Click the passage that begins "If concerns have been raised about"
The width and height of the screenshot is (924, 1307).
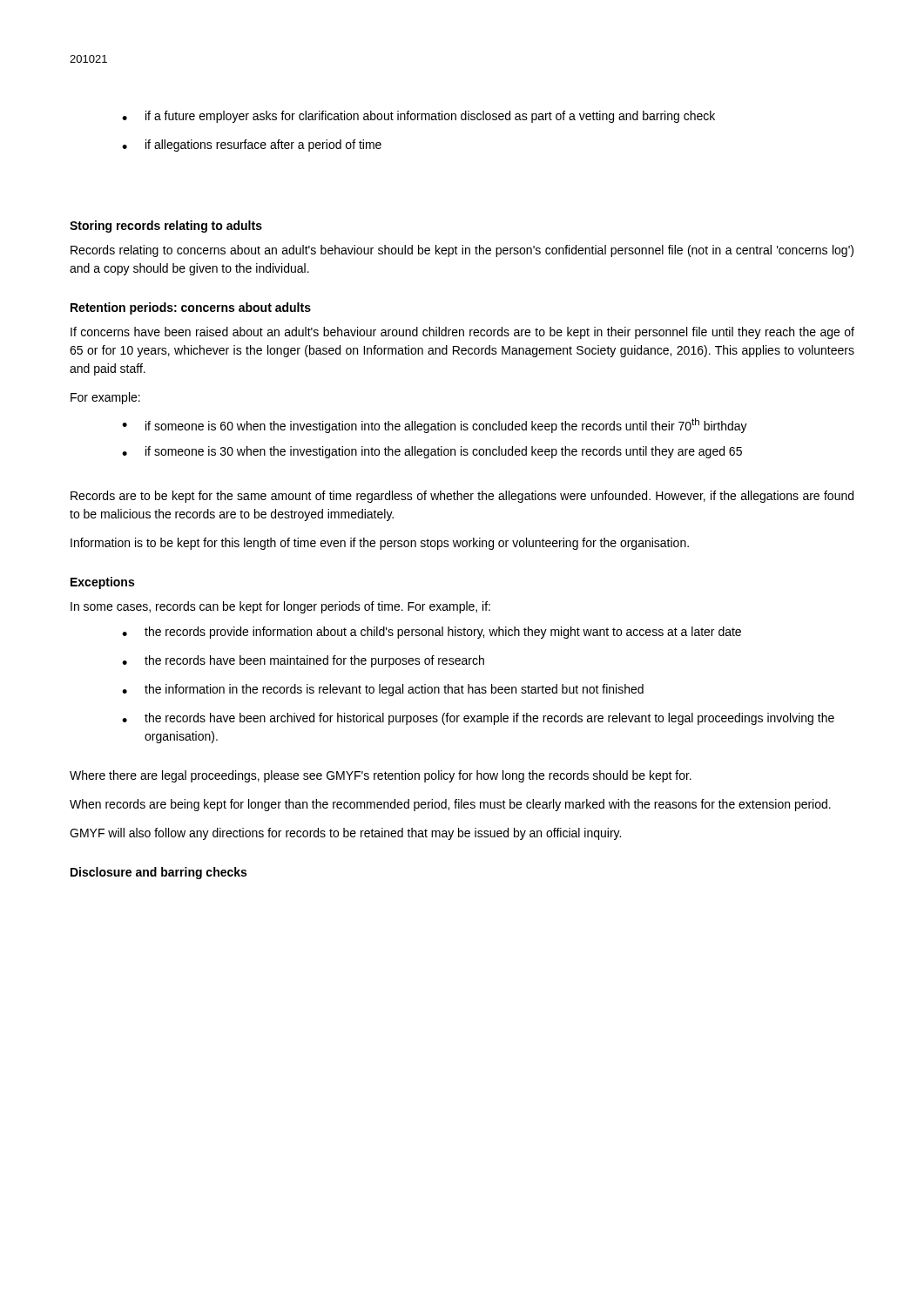[462, 350]
